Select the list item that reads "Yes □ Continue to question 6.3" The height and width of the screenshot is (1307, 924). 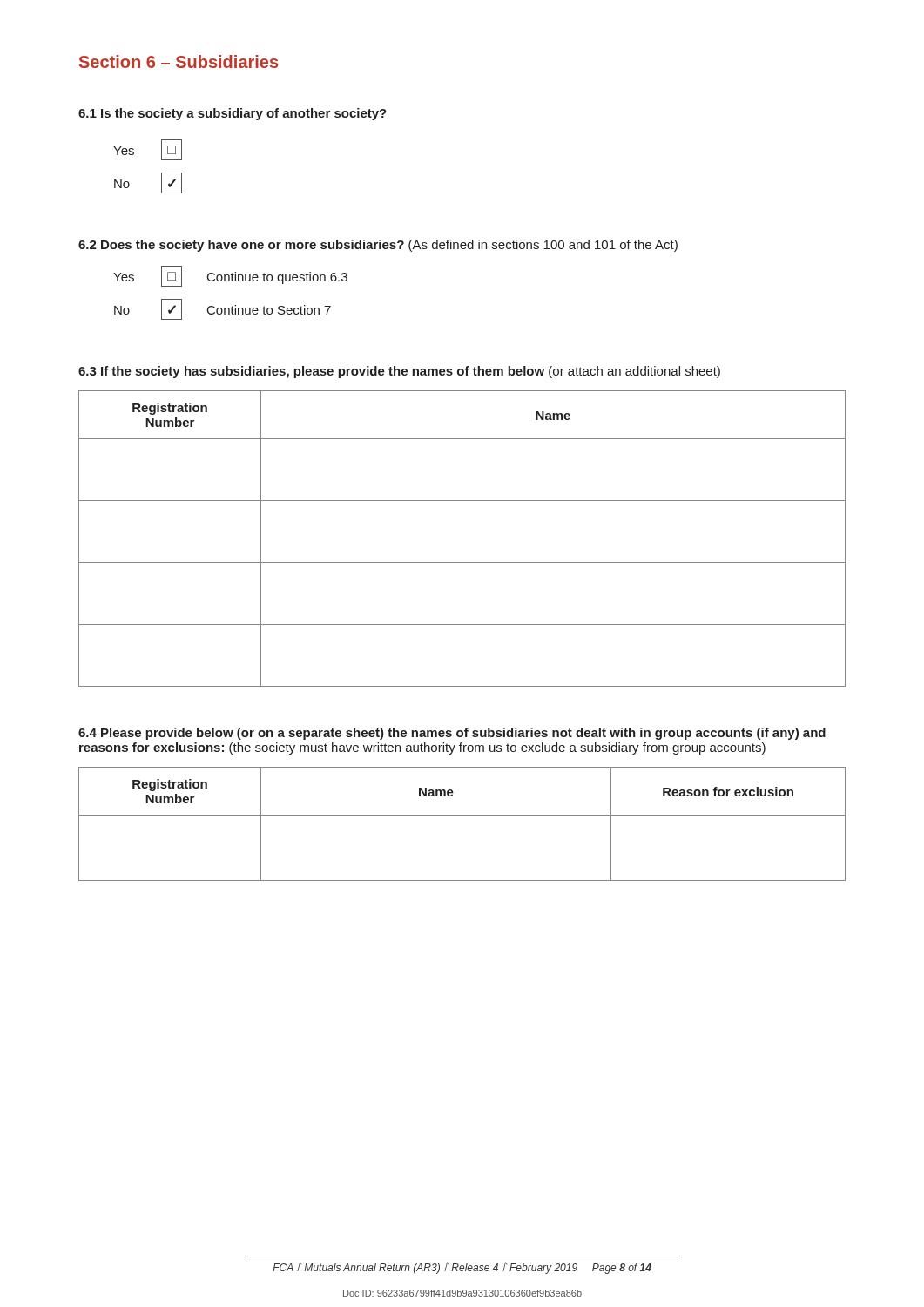pyautogui.click(x=231, y=276)
